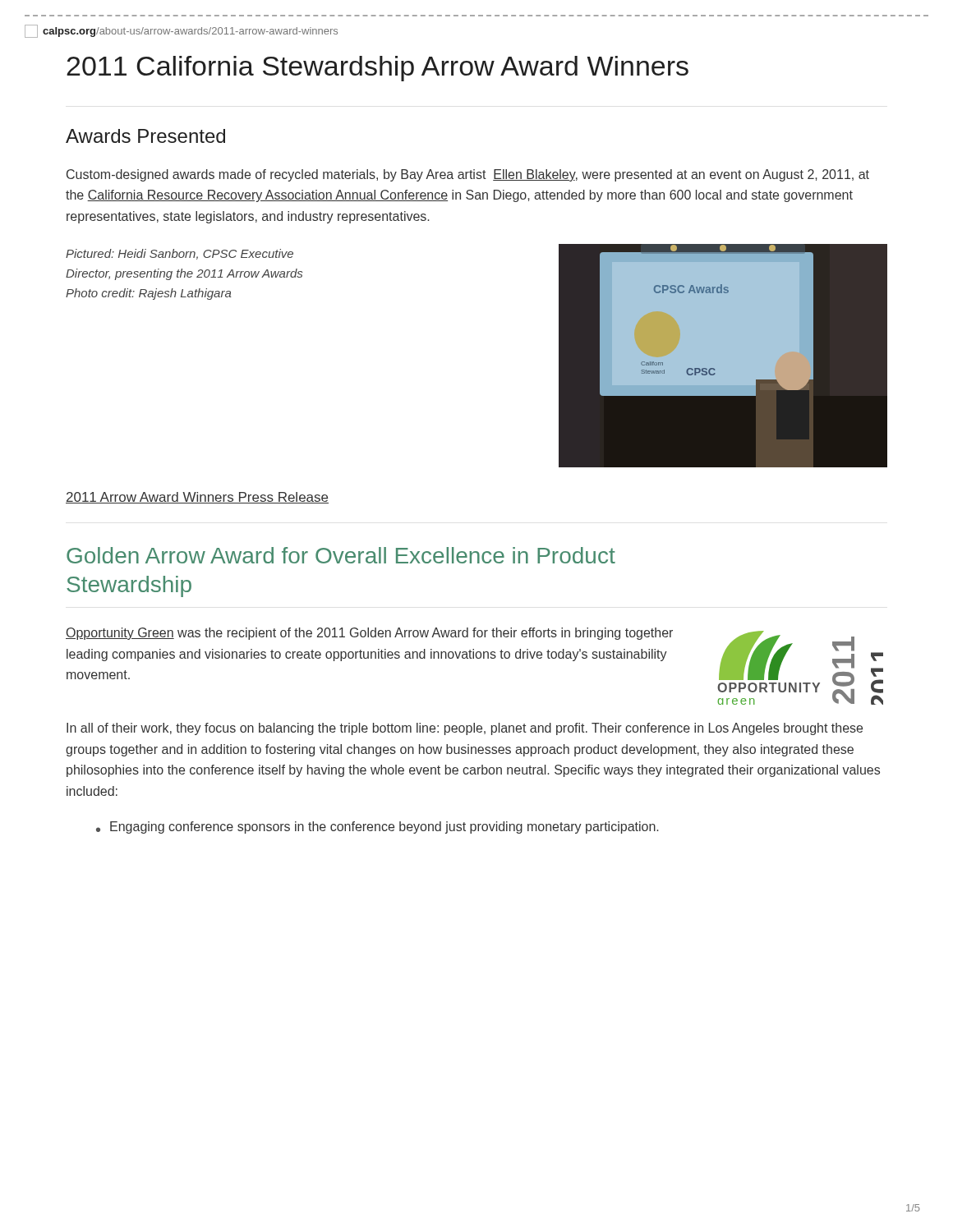Select the block starting "• Engaging conference sponsors in the conference beyond"
Viewport: 953px width, 1232px height.
(x=377, y=830)
